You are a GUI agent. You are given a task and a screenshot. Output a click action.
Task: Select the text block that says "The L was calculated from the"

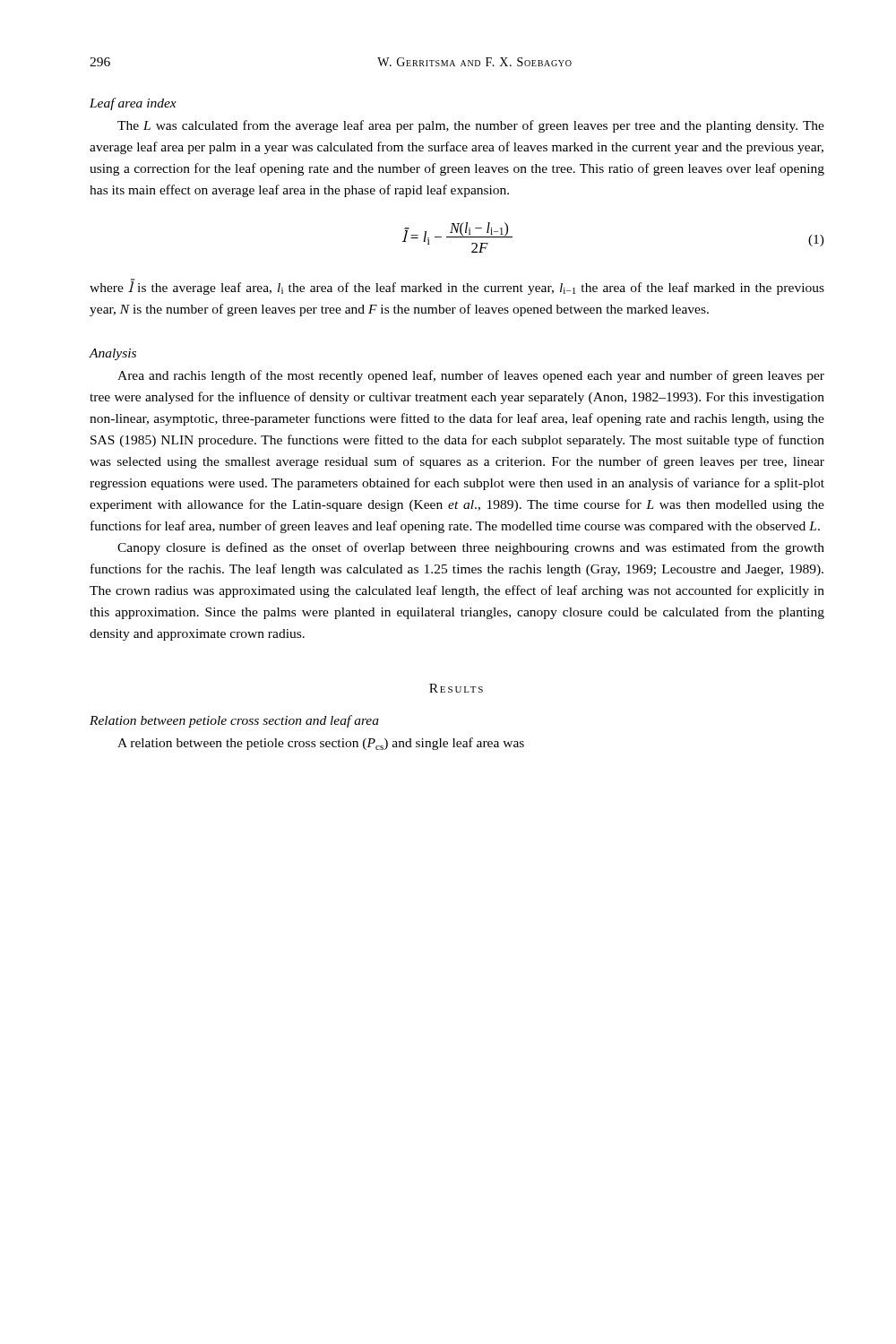point(457,158)
